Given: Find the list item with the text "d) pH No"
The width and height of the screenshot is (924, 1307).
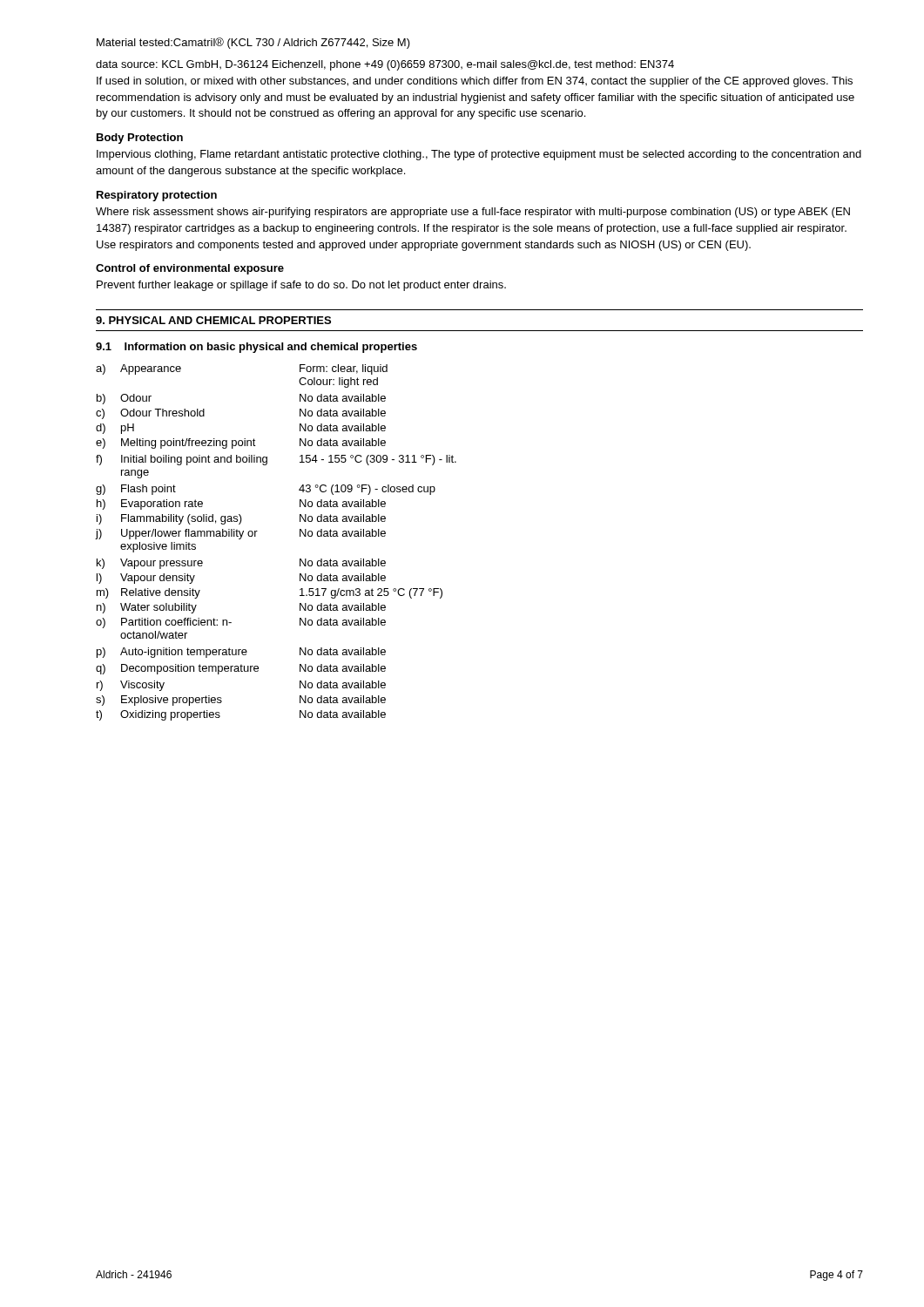Looking at the screenshot, I should 241,428.
